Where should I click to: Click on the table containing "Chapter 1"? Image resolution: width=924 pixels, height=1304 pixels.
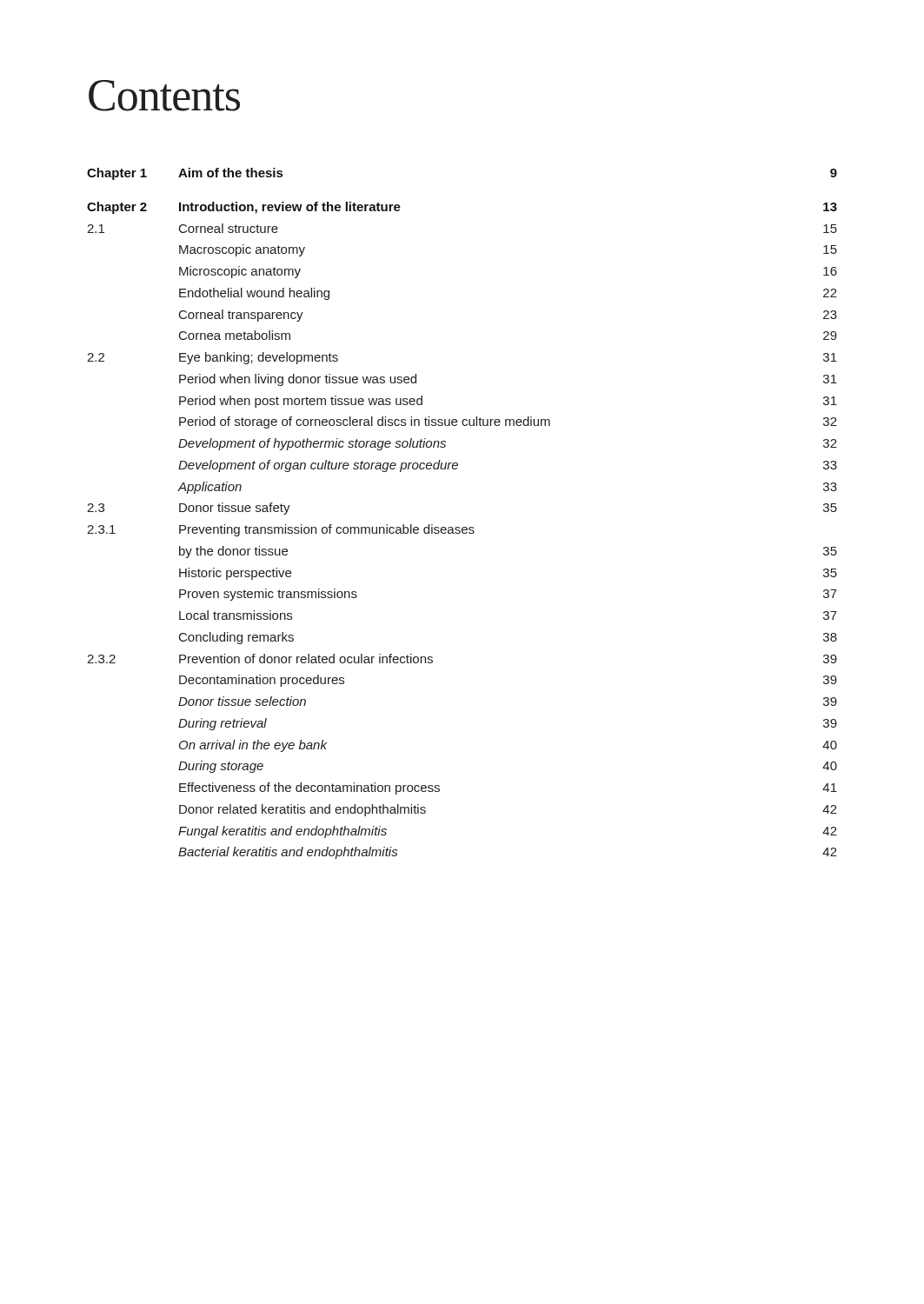click(x=462, y=513)
